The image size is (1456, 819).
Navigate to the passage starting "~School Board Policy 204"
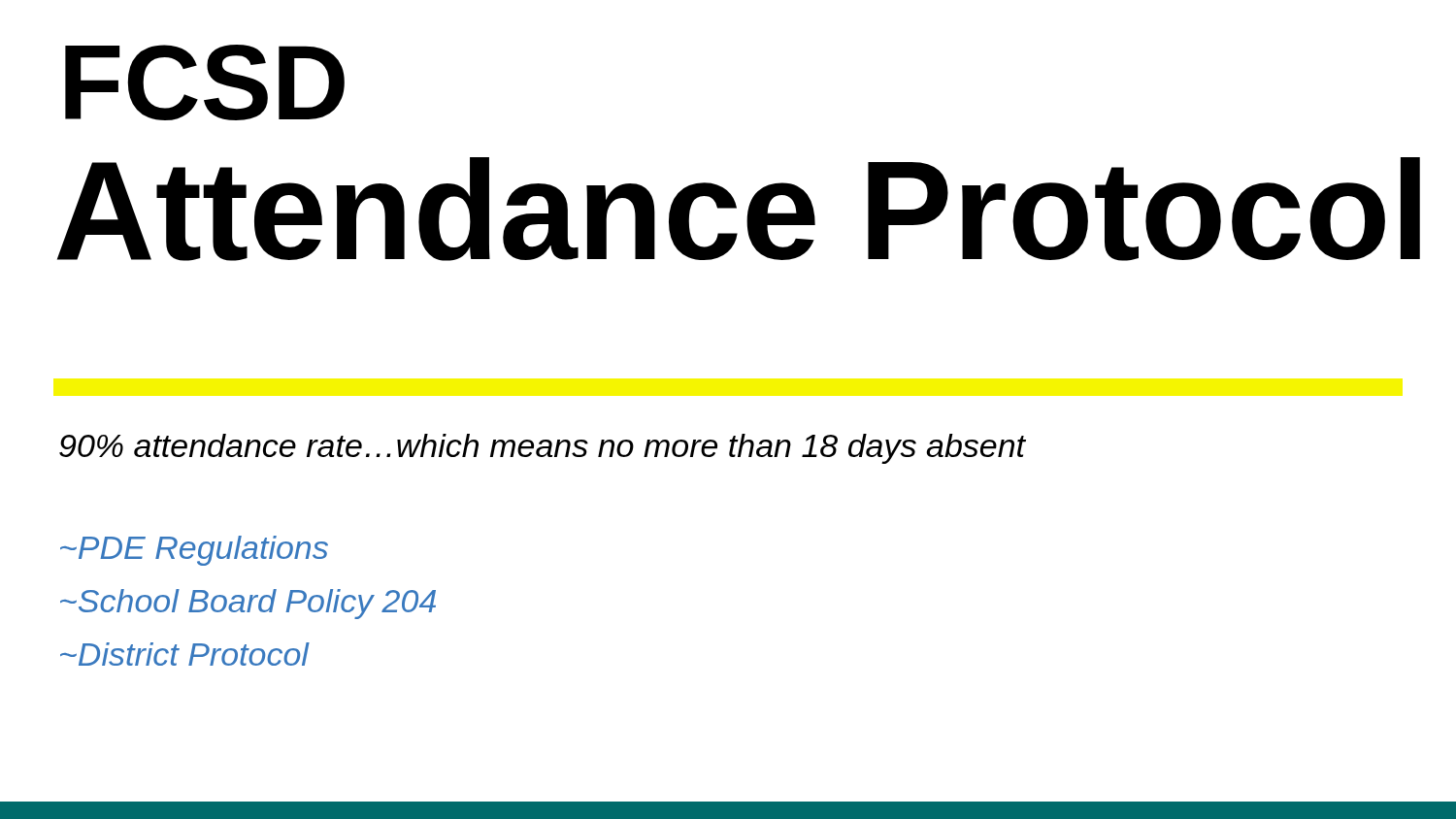[x=248, y=601]
